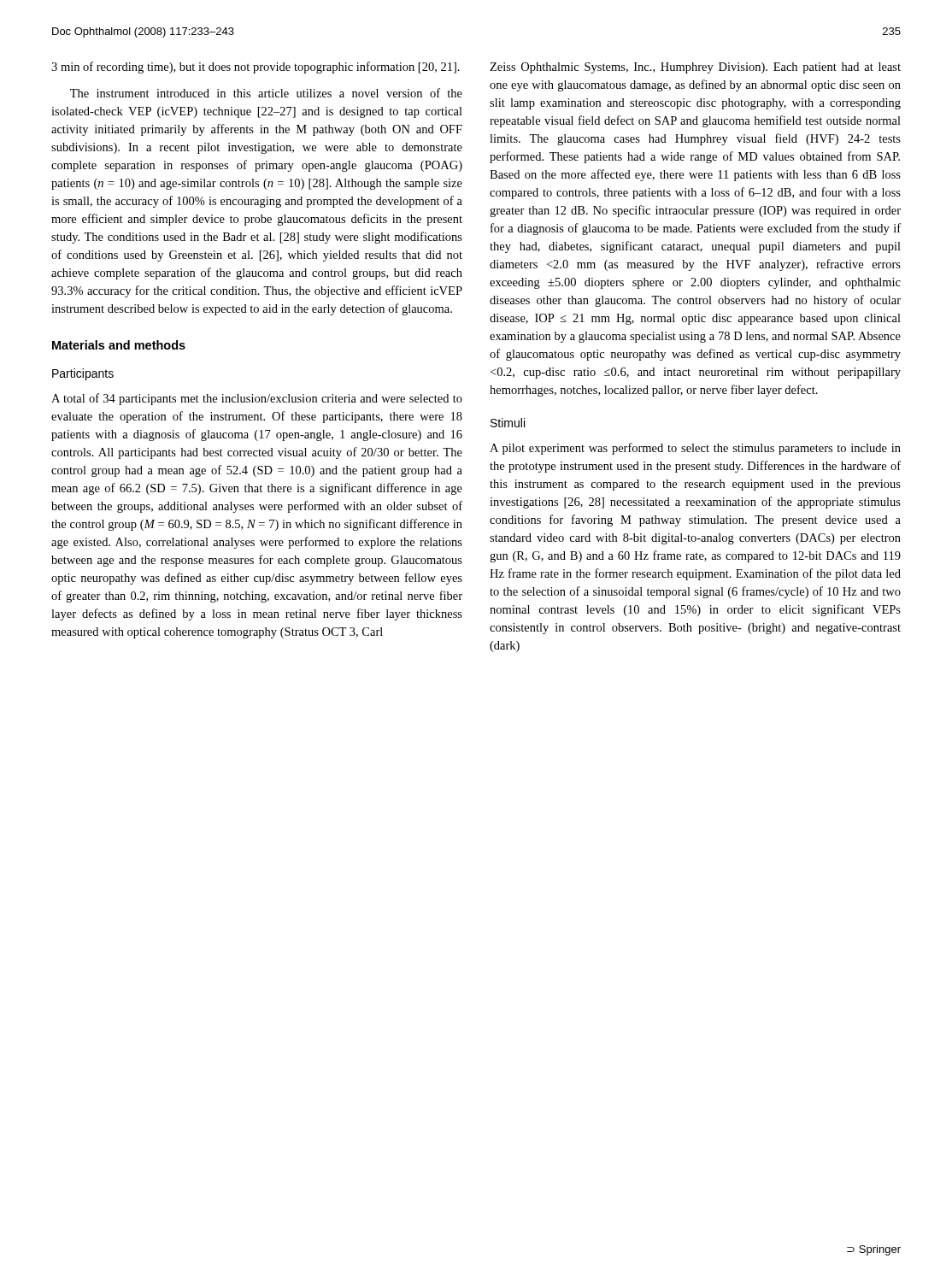This screenshot has width=952, height=1282.
Task: Click on the element starting "A pilot experiment was performed to select"
Action: pos(695,547)
